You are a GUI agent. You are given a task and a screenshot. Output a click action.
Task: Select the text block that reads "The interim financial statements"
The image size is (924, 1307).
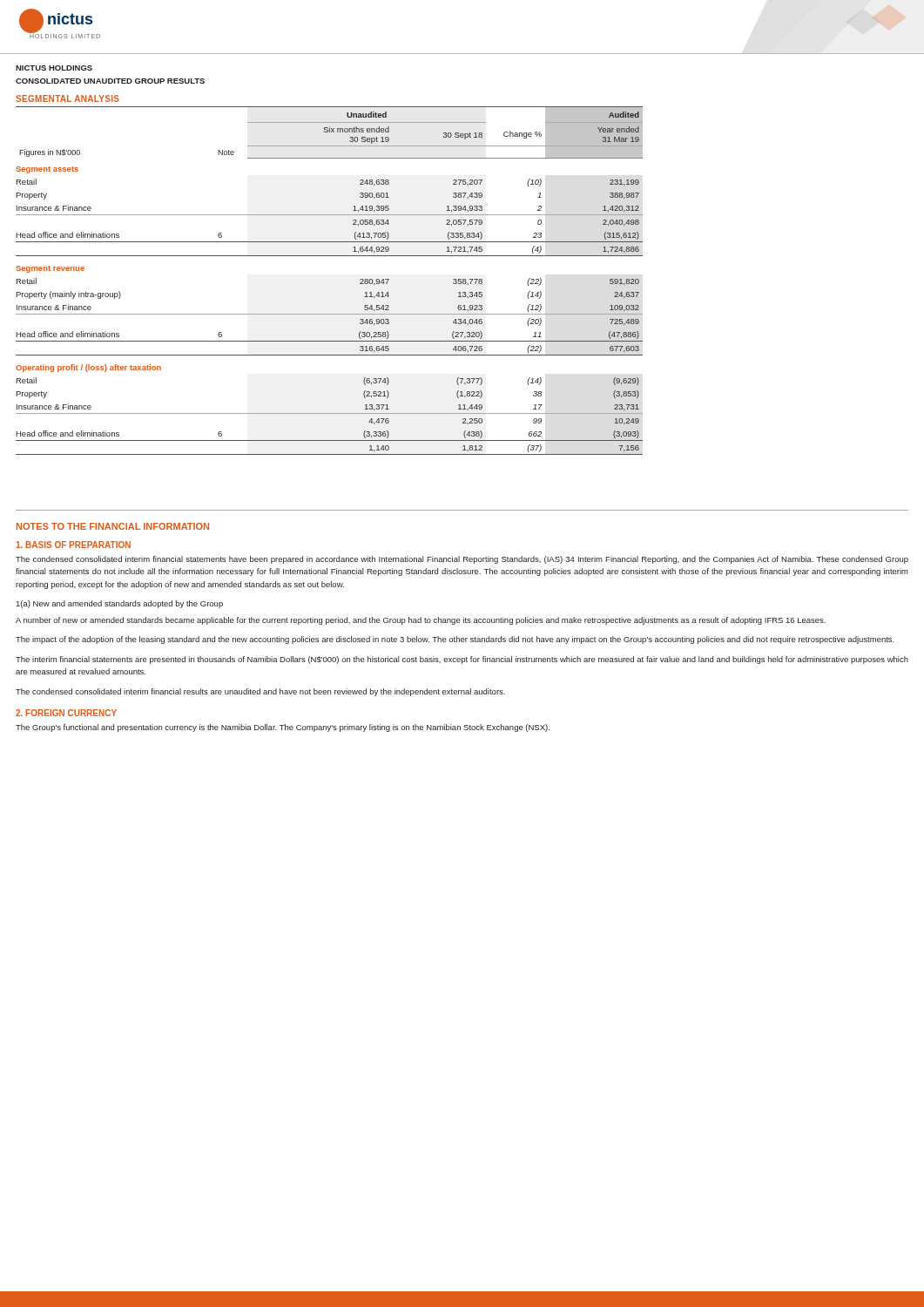(x=462, y=665)
